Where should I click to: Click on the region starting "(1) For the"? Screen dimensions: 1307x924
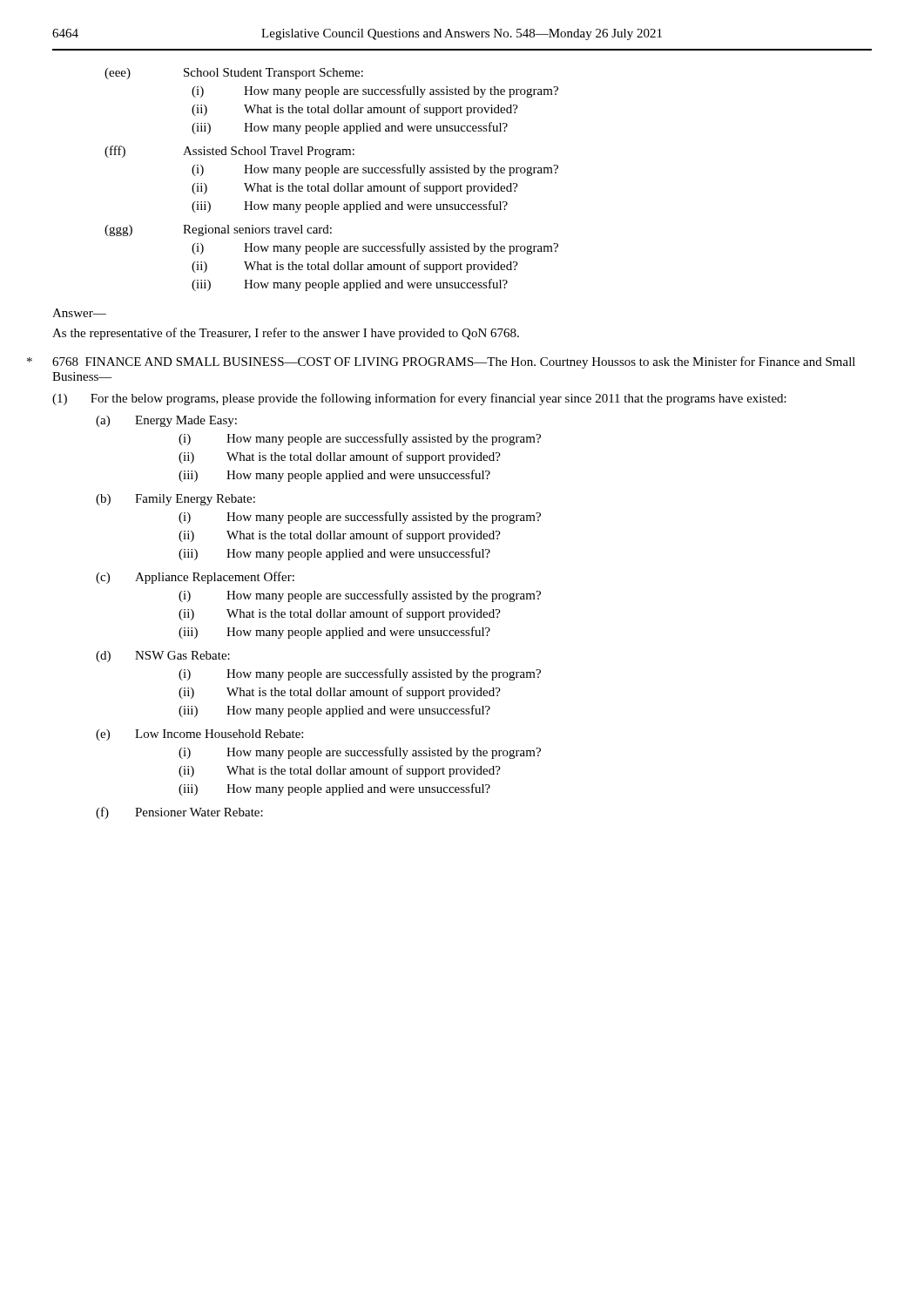420,399
